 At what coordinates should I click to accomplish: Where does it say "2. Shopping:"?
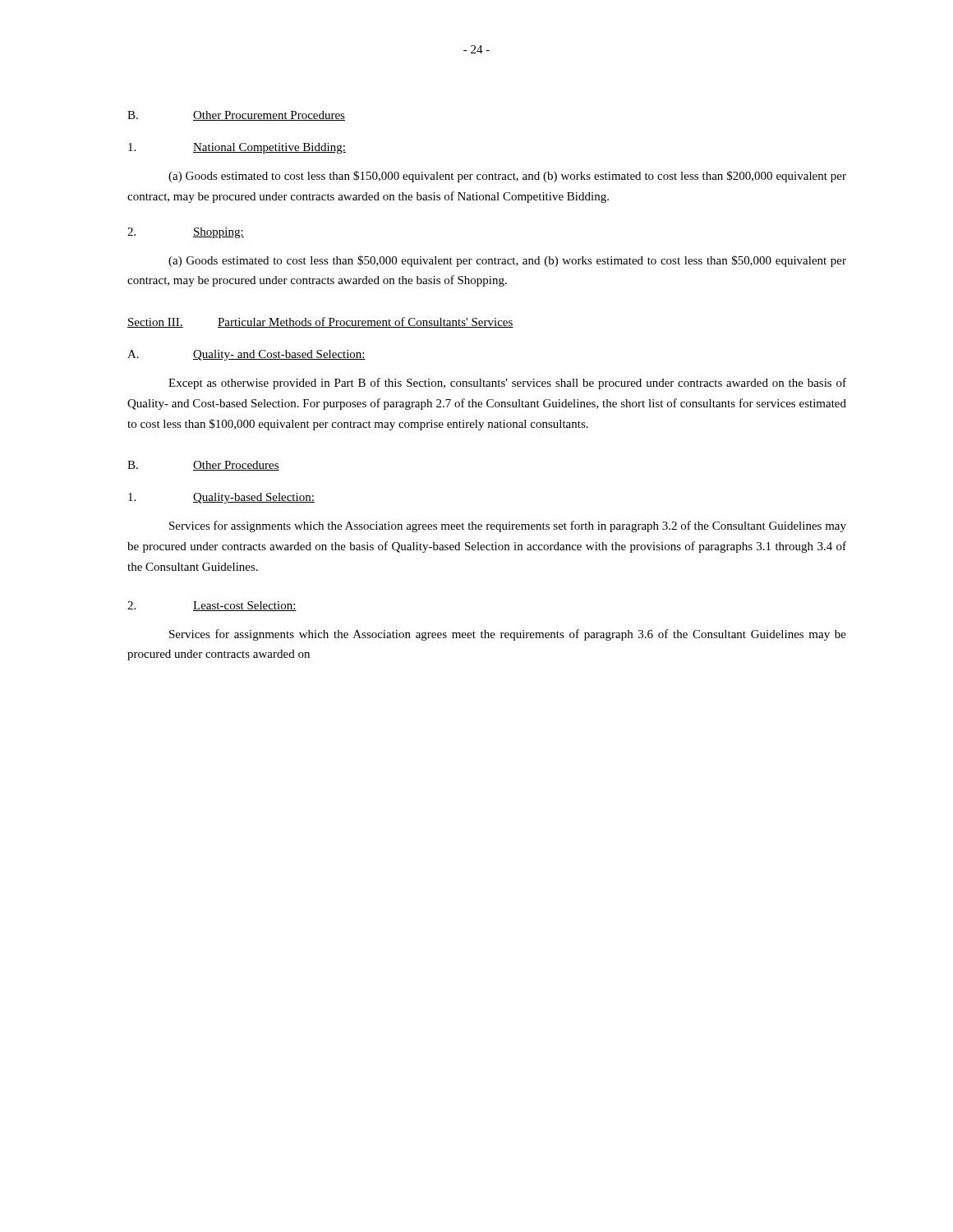pyautogui.click(x=186, y=232)
